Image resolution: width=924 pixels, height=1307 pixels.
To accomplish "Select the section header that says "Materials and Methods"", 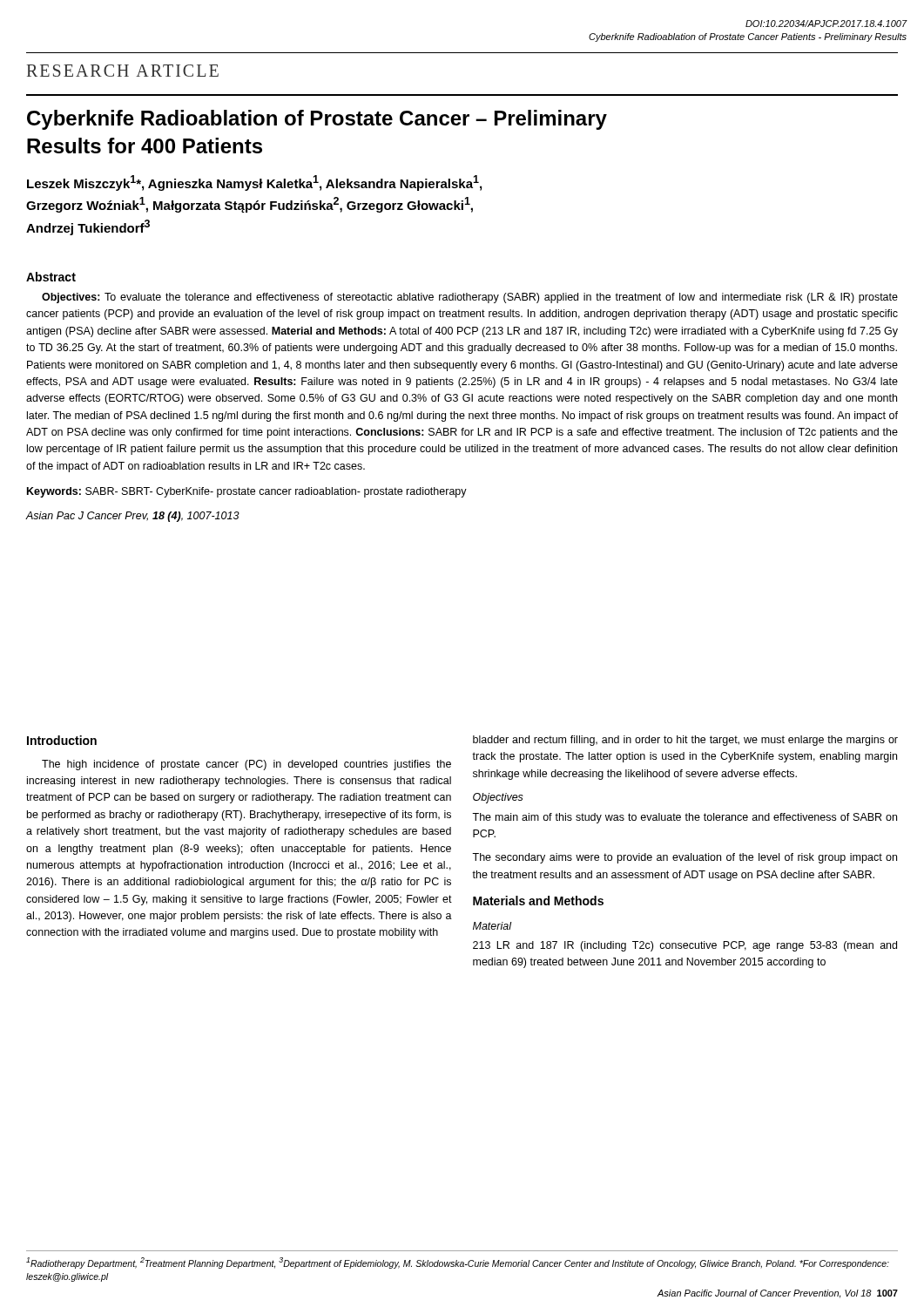I will 538,901.
